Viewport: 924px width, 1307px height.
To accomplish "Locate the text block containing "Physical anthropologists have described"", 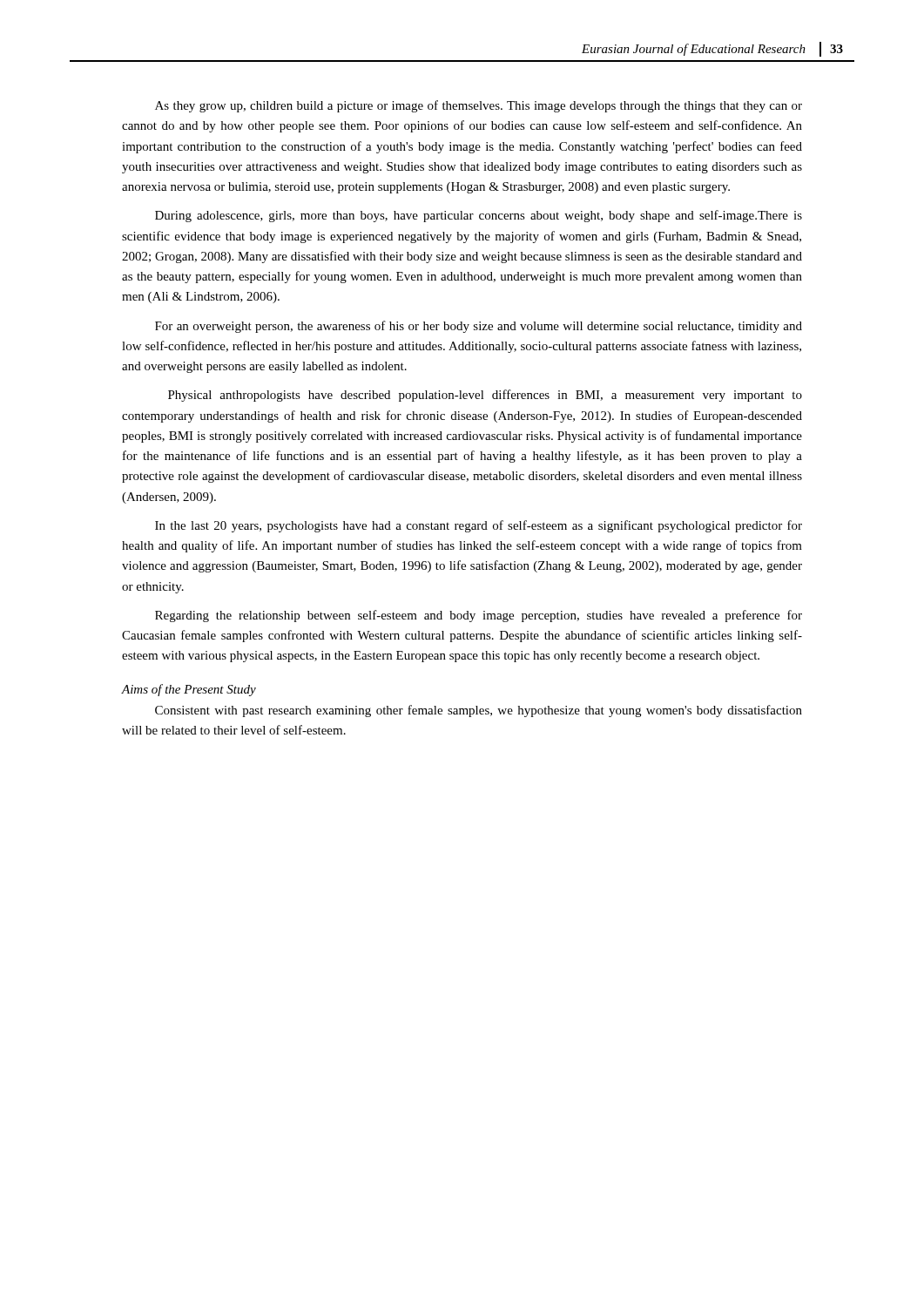I will pyautogui.click(x=462, y=446).
